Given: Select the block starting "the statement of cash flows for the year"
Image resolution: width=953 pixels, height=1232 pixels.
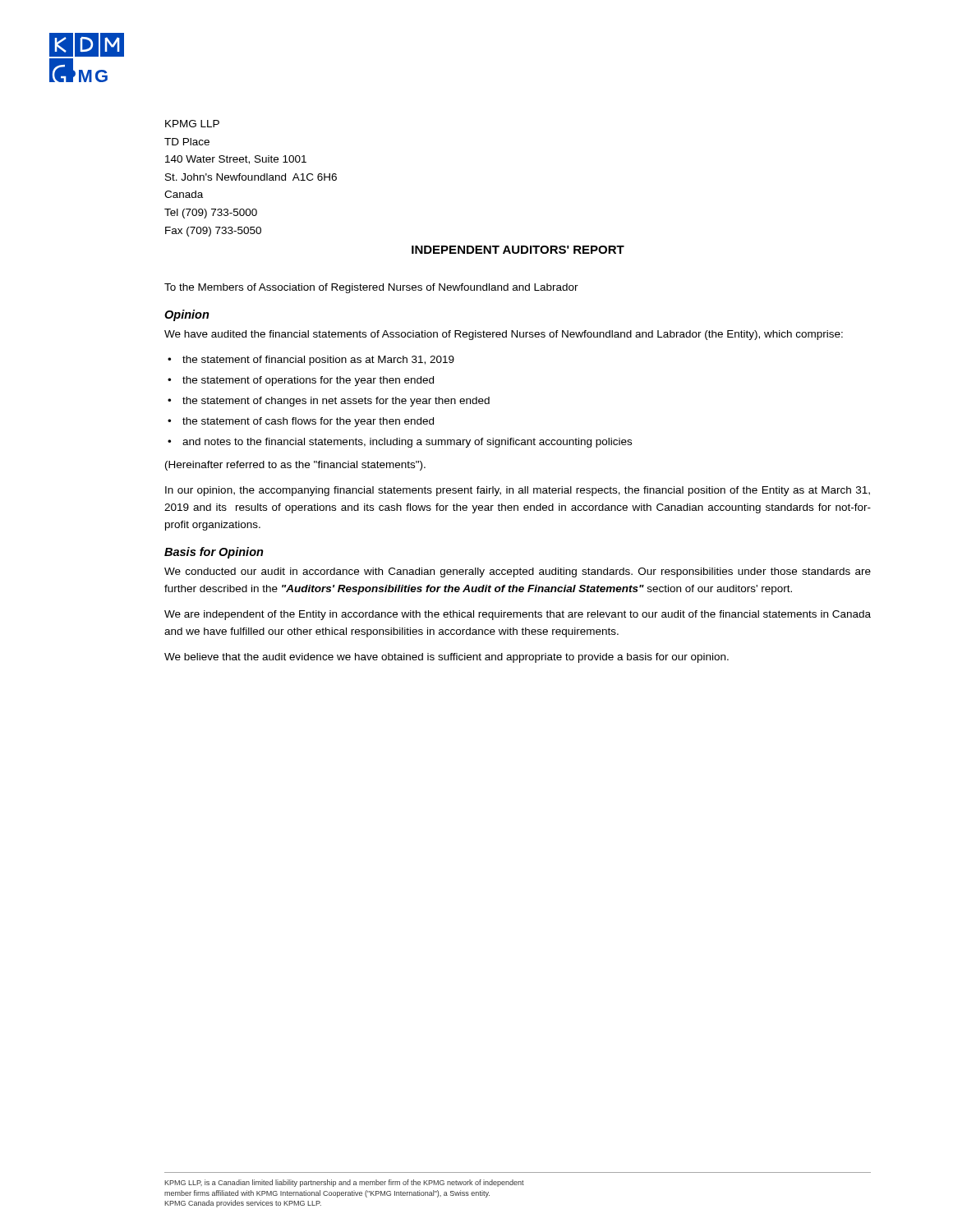Looking at the screenshot, I should (x=308, y=421).
